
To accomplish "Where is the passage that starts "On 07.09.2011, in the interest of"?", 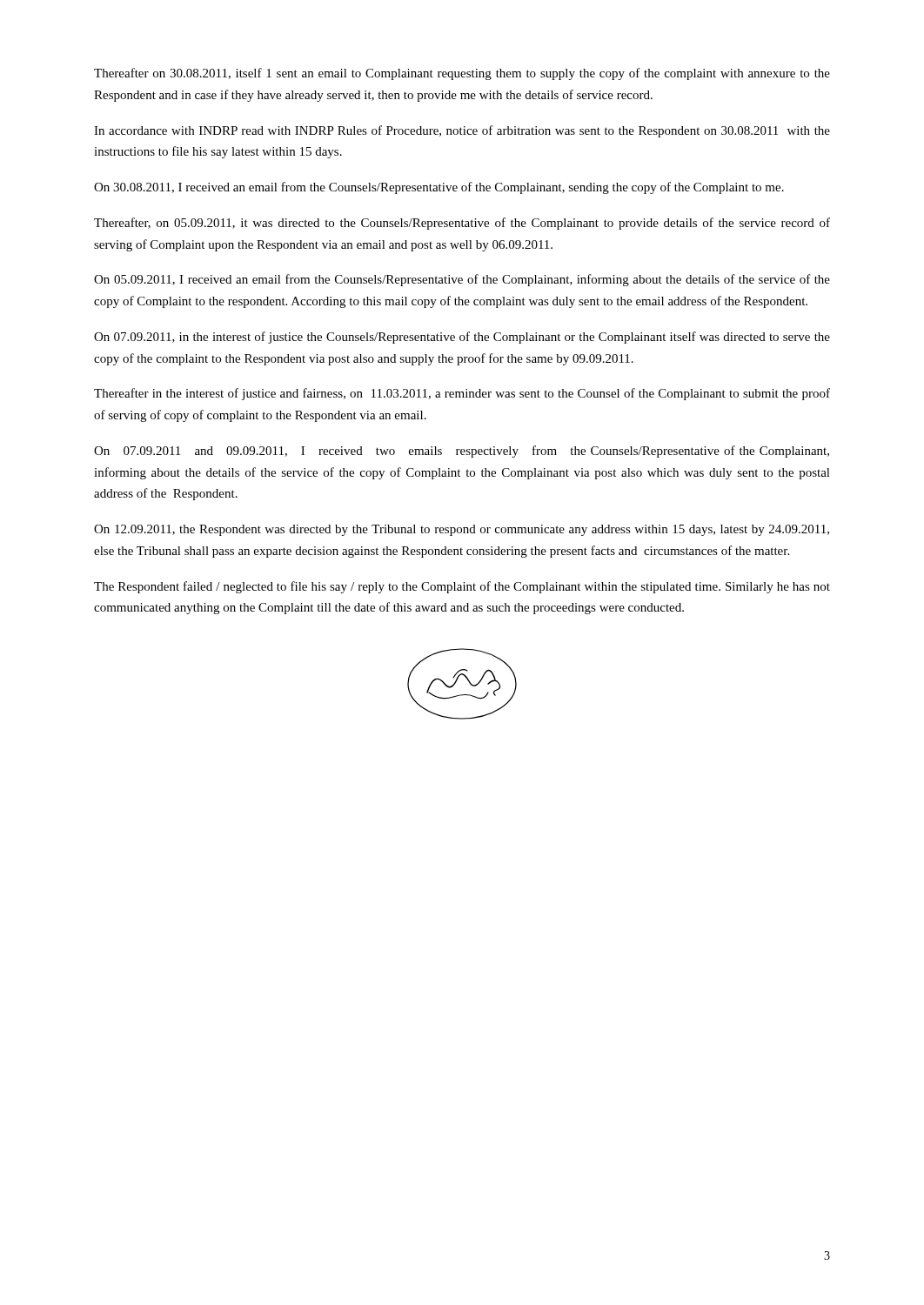I will pyautogui.click(x=462, y=347).
